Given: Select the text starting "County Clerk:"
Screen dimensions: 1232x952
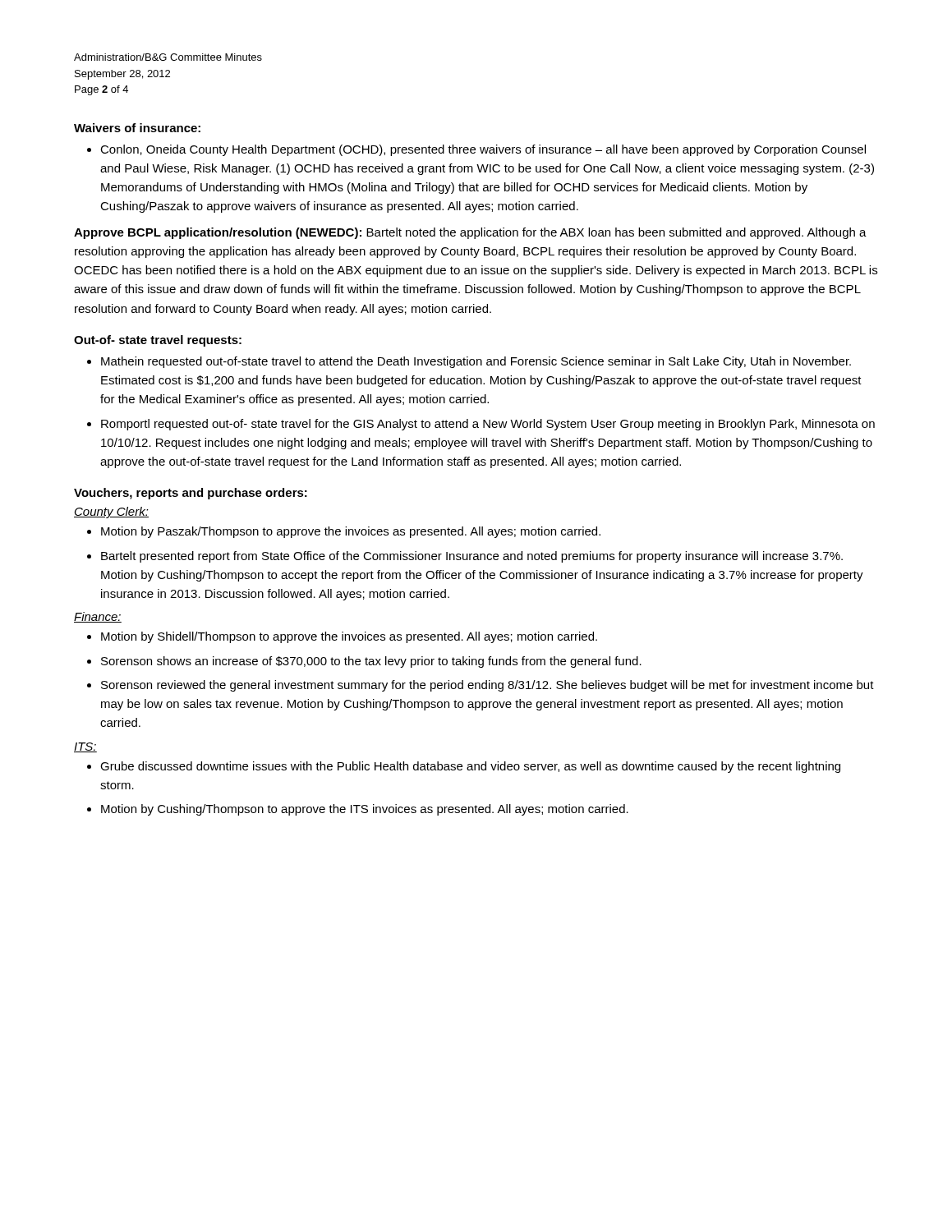Looking at the screenshot, I should pyautogui.click(x=111, y=511).
